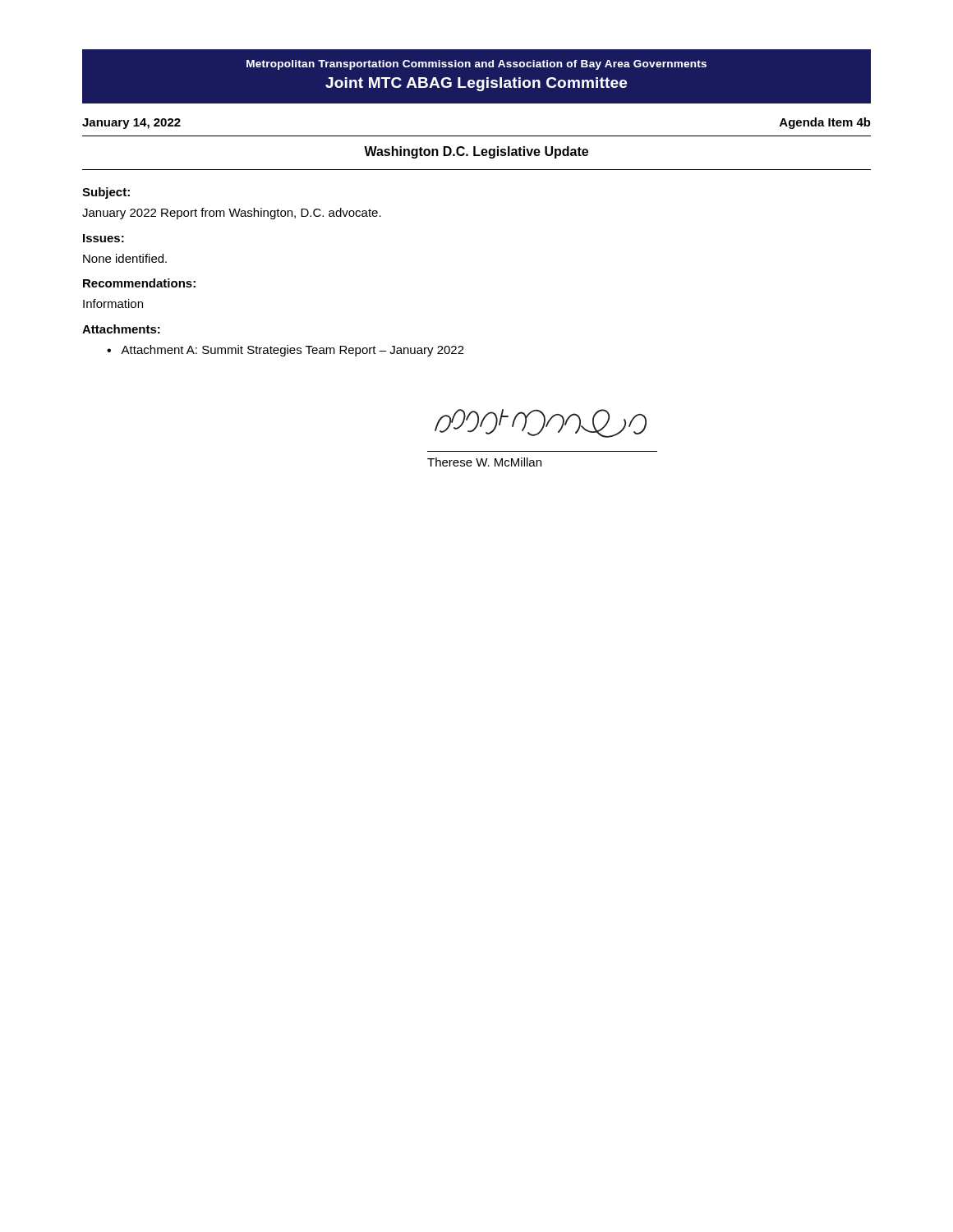Where does it say "Therese W. McMillan"?
953x1232 pixels.
click(x=485, y=462)
